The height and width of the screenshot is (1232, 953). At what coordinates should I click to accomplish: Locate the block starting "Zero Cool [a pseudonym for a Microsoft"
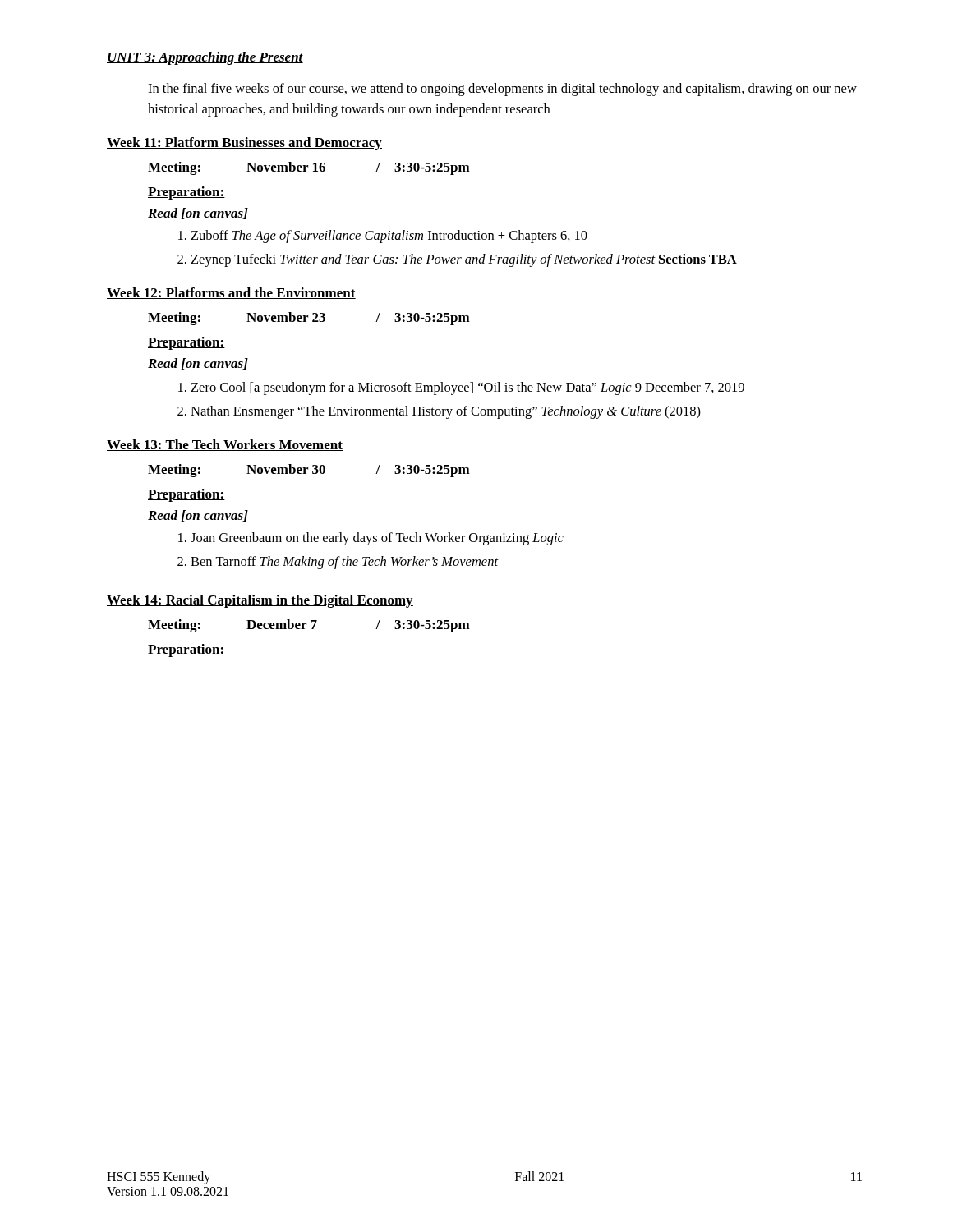[x=468, y=387]
